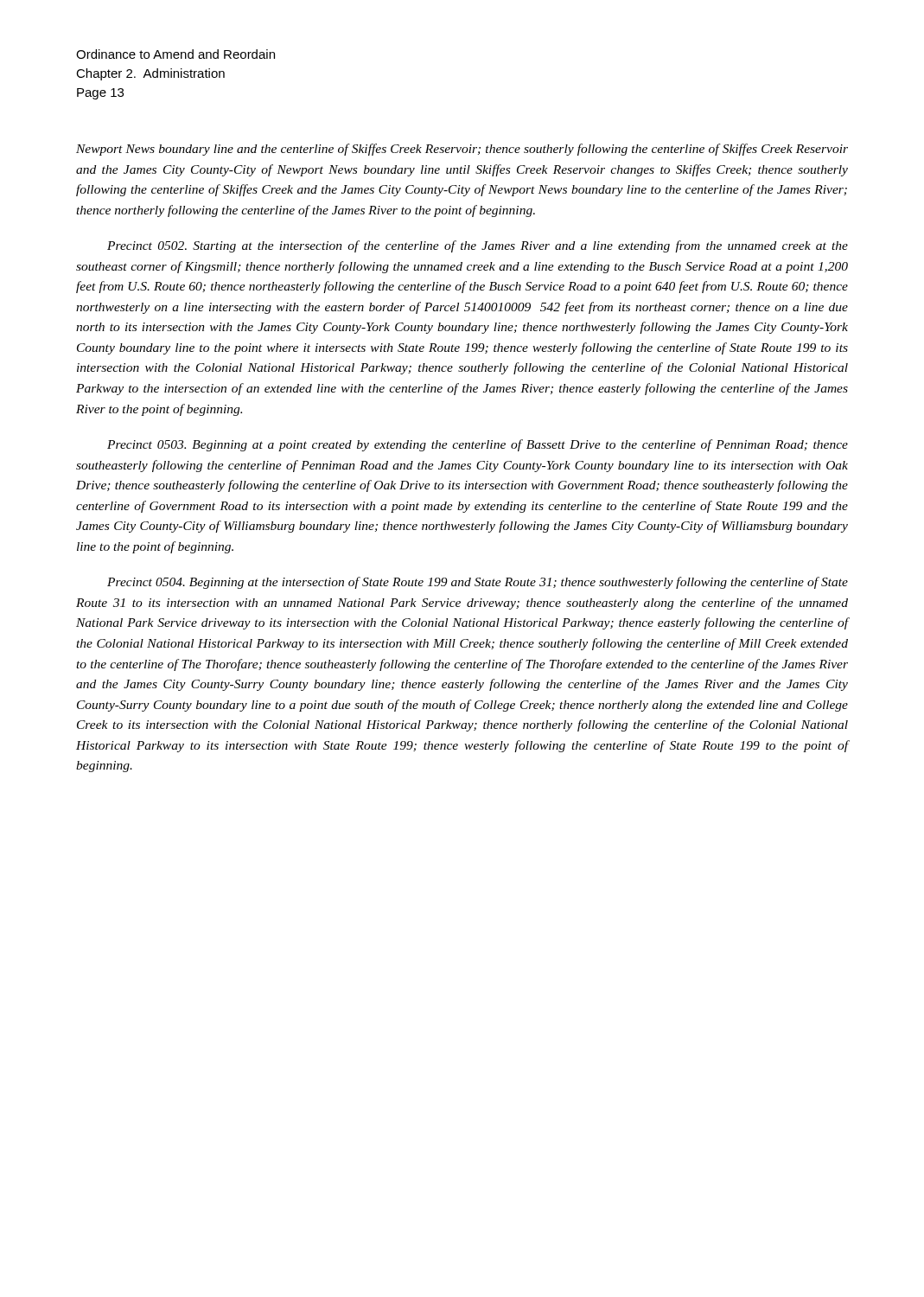Viewport: 924px width, 1297px height.
Task: Click on the text starting "Precinct 0503. Beginning at a point created"
Action: point(462,495)
